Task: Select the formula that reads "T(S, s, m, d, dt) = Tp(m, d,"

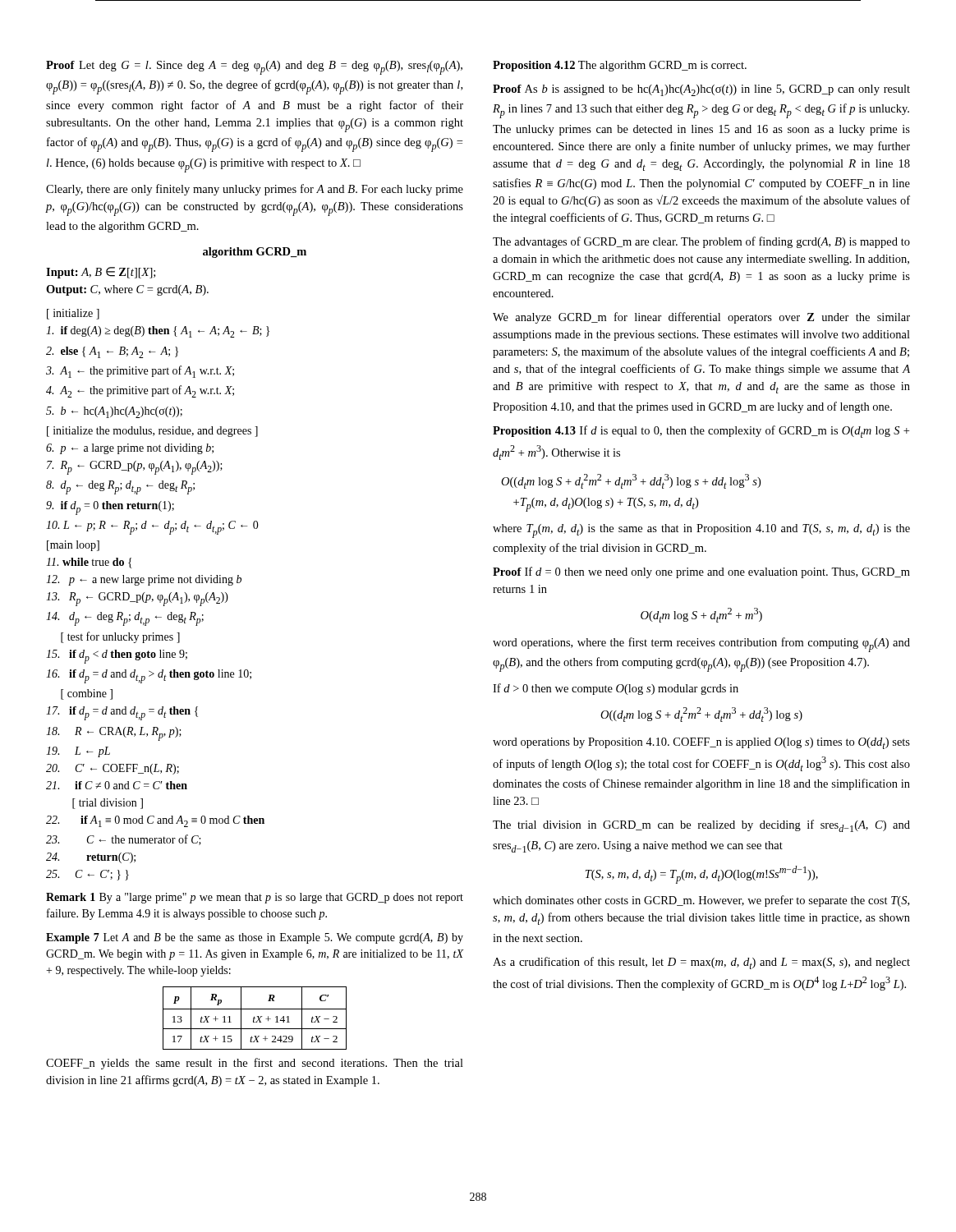Action: tap(701, 874)
